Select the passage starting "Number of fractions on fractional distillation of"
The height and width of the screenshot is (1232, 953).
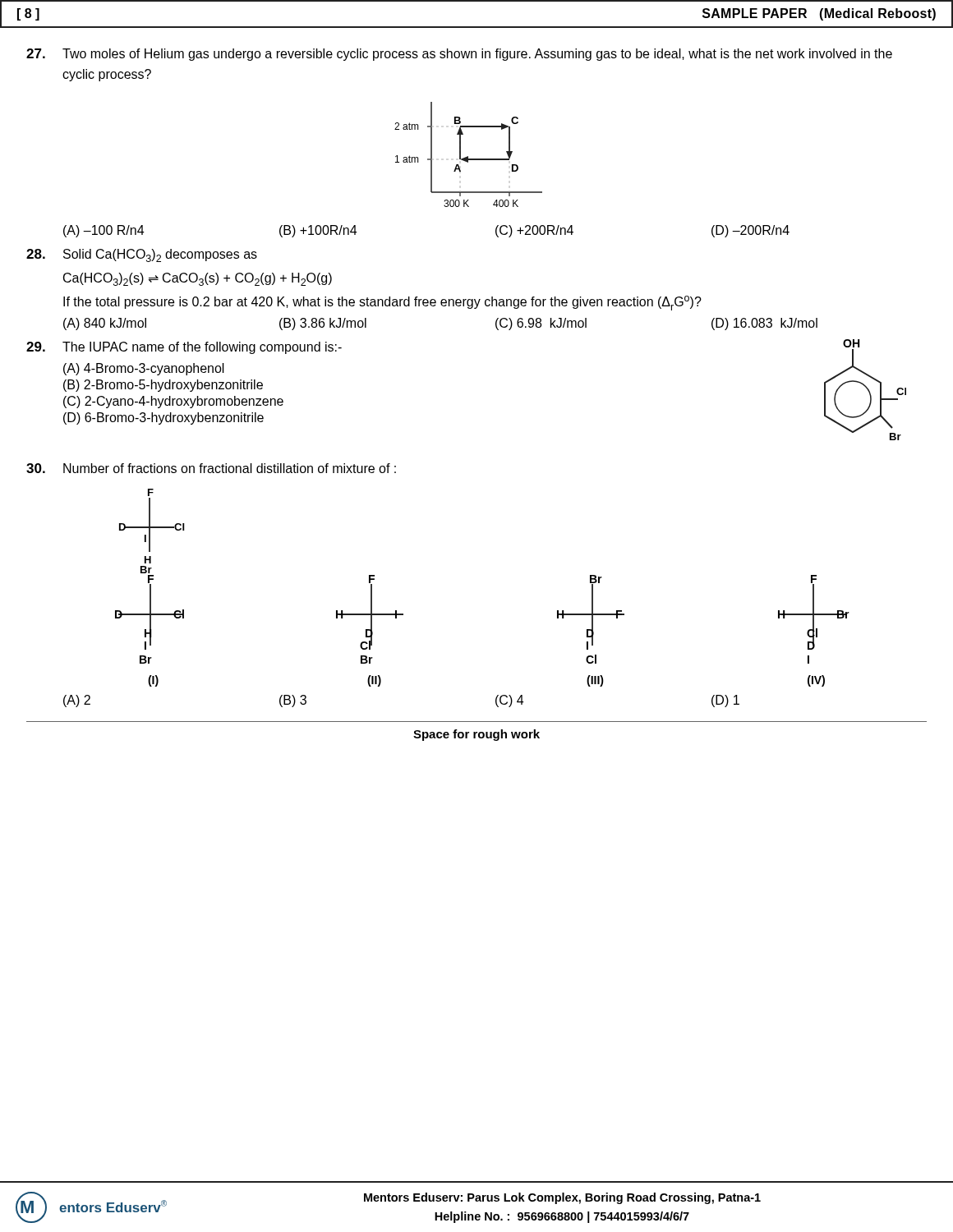pos(230,468)
